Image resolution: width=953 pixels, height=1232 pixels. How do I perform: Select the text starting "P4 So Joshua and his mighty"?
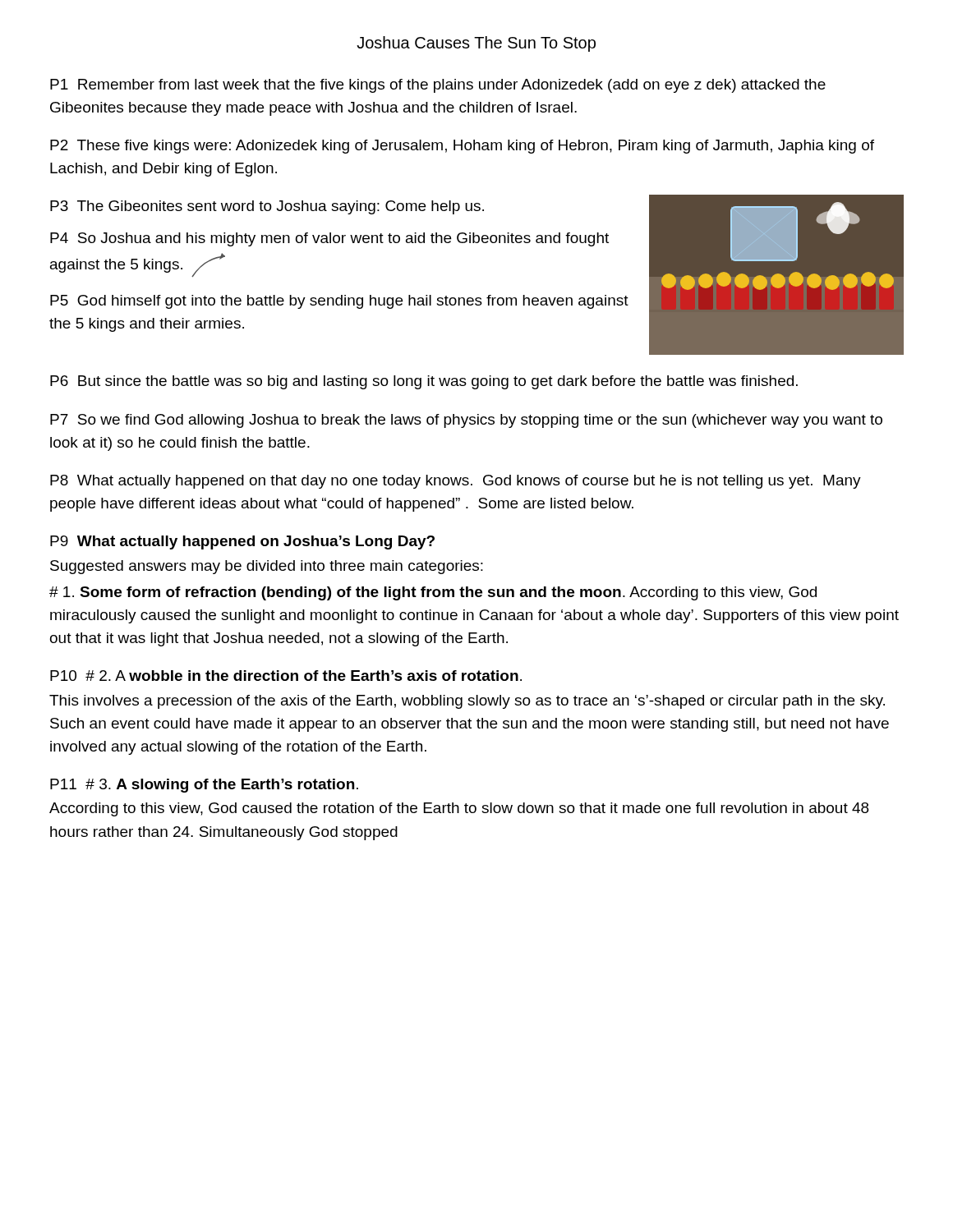coord(329,239)
